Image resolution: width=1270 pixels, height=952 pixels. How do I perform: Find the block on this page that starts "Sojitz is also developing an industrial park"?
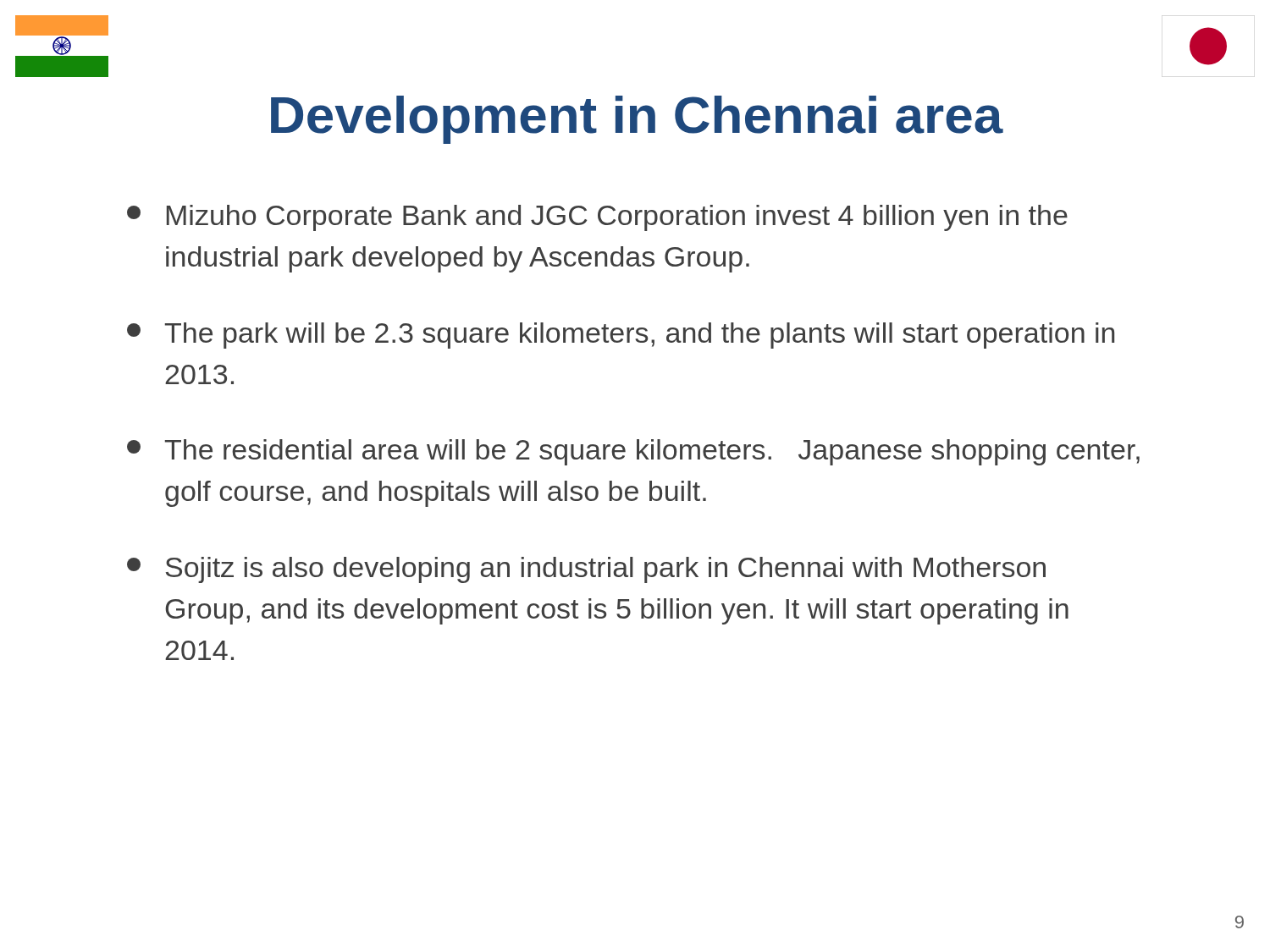tap(635, 609)
